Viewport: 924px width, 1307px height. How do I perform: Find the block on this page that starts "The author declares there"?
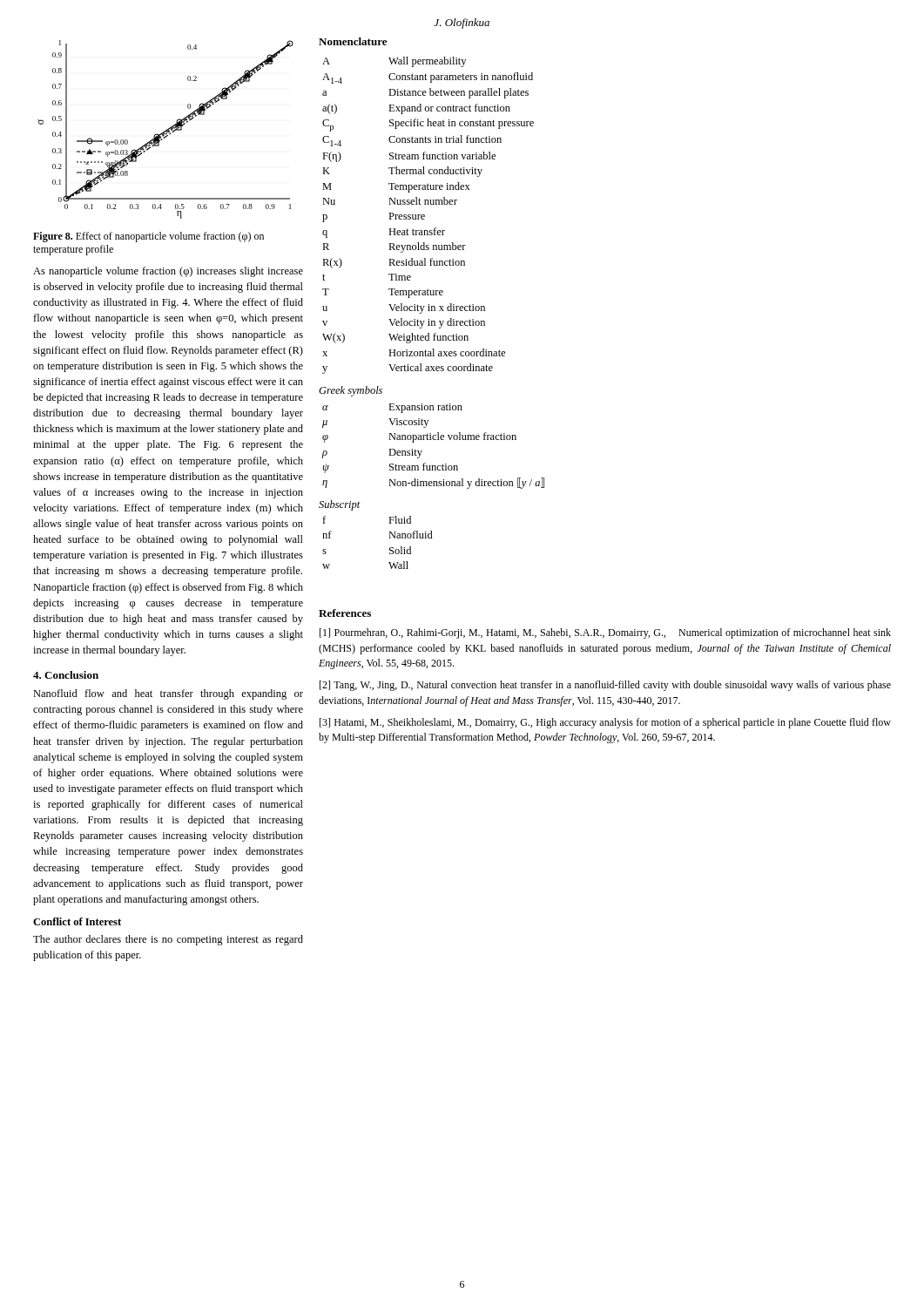(x=168, y=947)
